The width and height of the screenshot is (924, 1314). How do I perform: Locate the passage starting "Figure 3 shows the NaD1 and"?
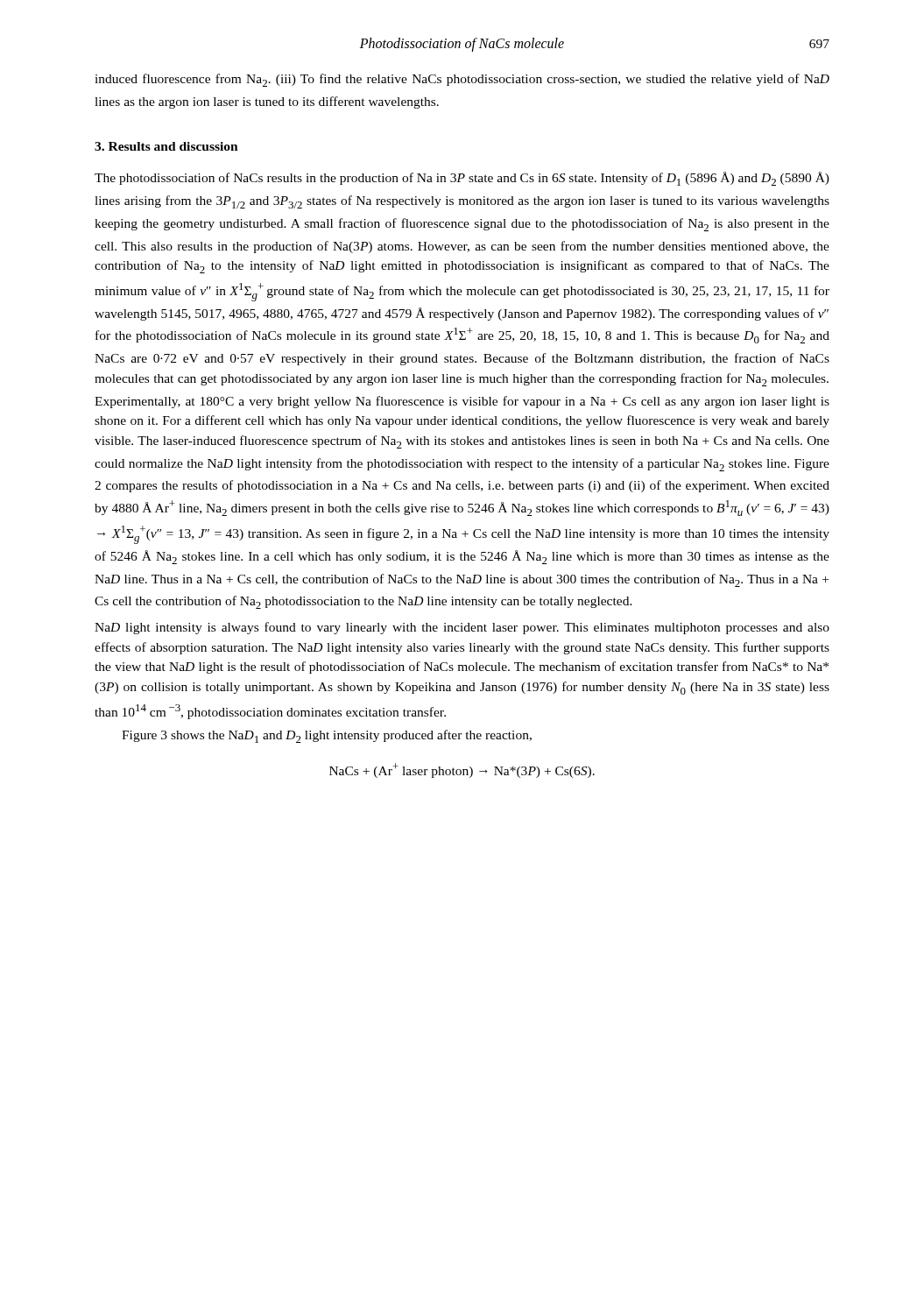[462, 737]
